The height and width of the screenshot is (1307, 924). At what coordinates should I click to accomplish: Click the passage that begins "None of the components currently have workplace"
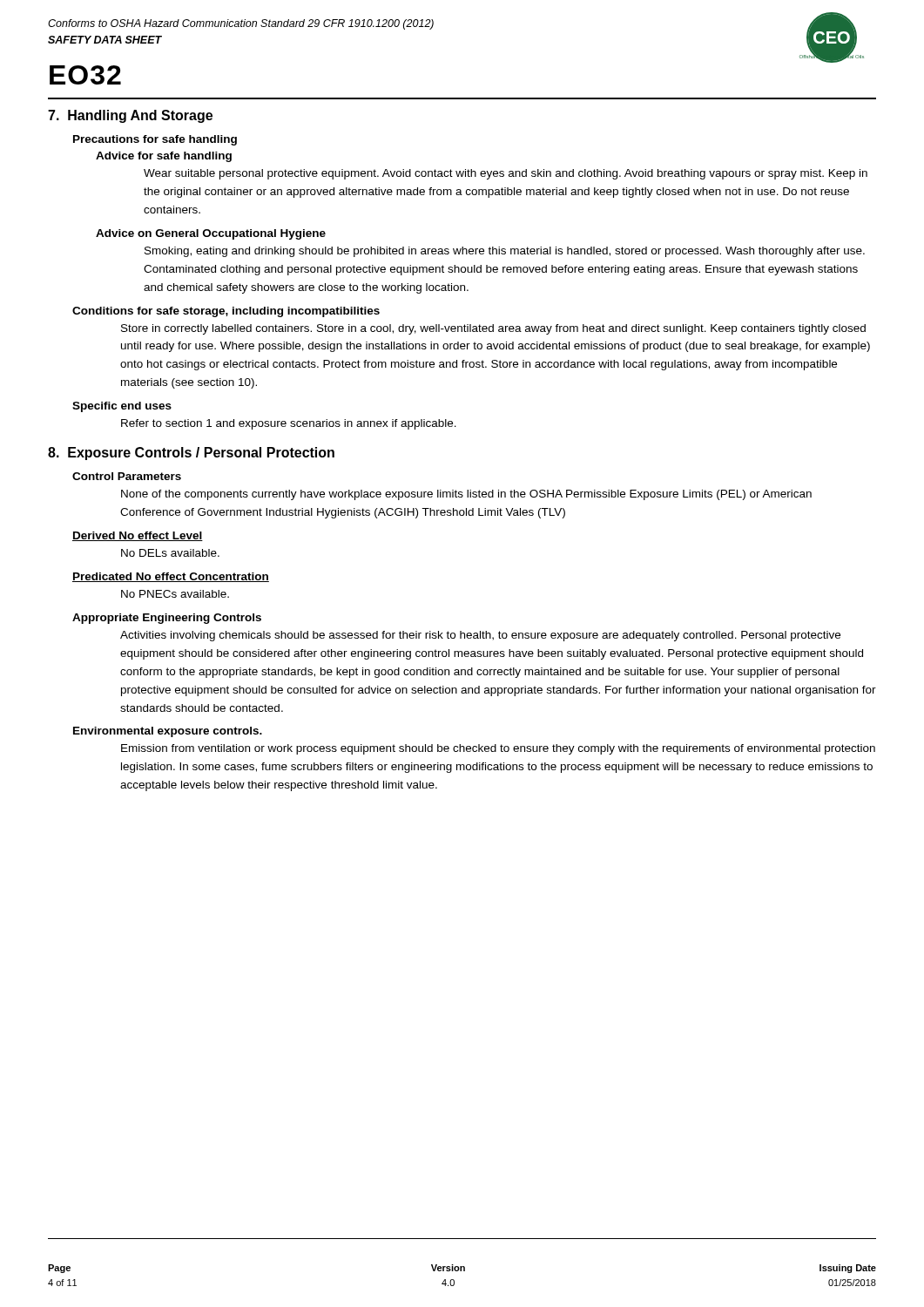point(466,503)
